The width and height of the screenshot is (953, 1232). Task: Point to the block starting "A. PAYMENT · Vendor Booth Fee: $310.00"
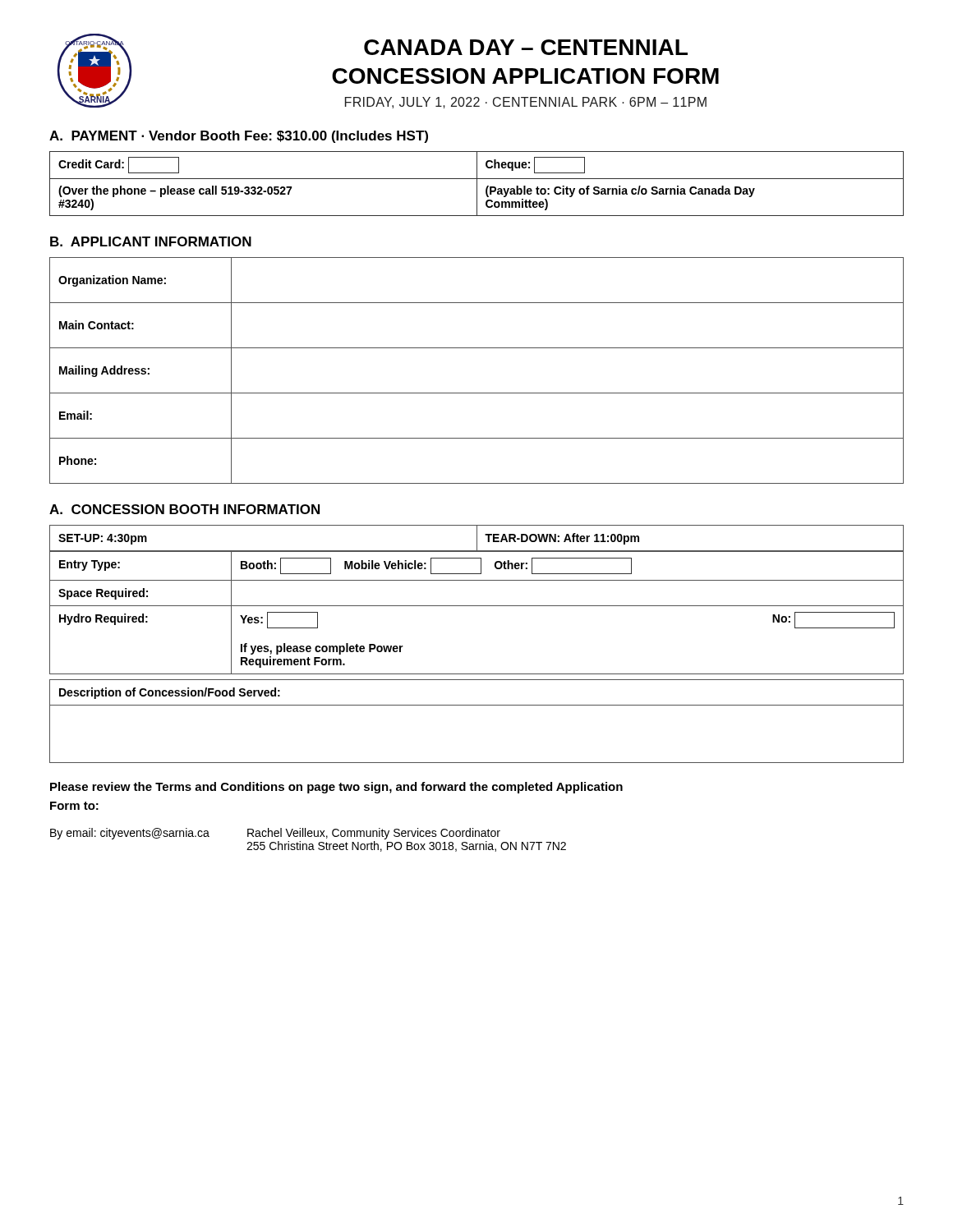coord(239,136)
